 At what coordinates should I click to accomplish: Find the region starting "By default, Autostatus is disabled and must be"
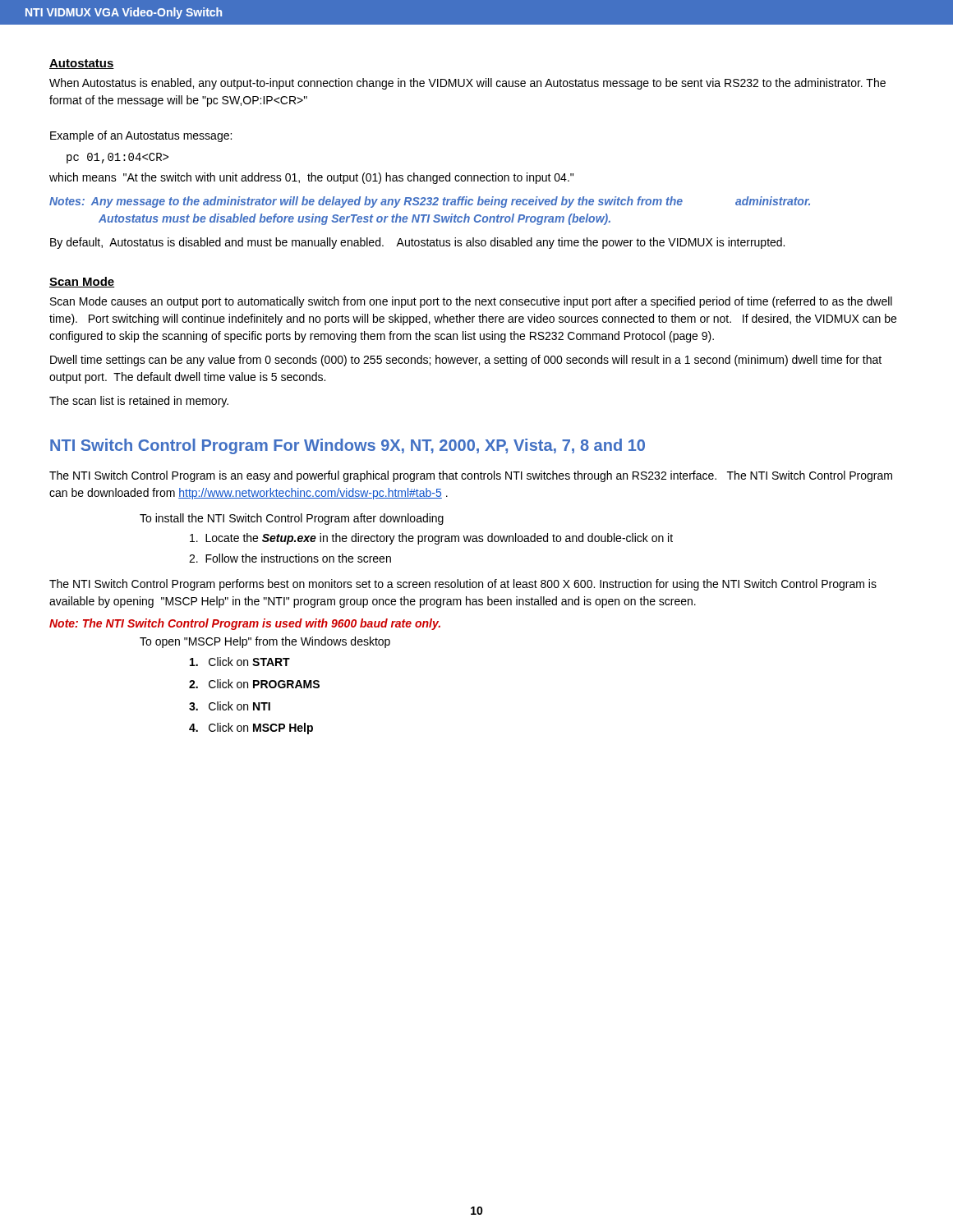coord(418,242)
